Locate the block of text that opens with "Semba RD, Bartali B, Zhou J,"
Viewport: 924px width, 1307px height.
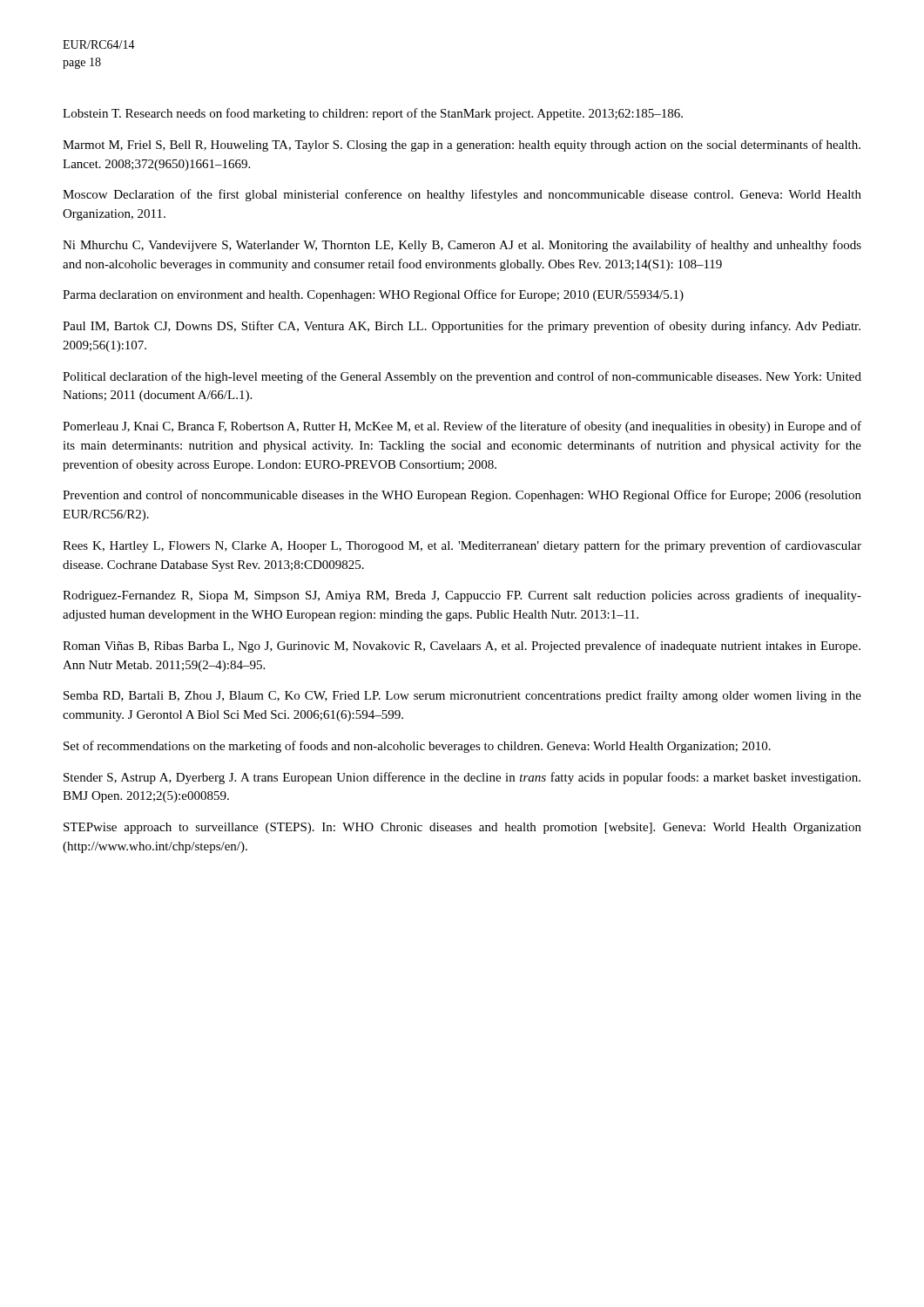coord(462,705)
